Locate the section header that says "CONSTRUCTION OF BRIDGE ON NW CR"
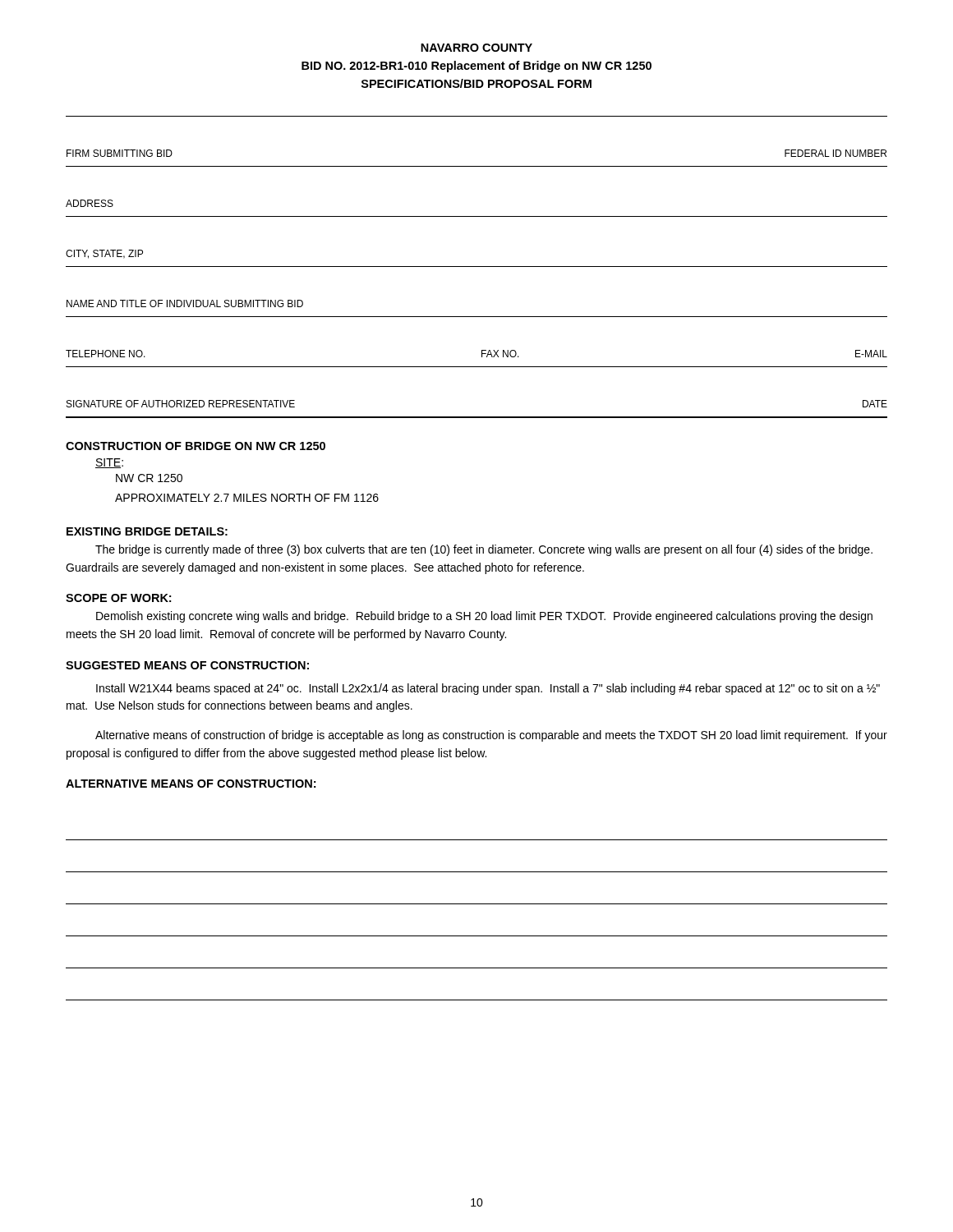 pyautogui.click(x=196, y=446)
